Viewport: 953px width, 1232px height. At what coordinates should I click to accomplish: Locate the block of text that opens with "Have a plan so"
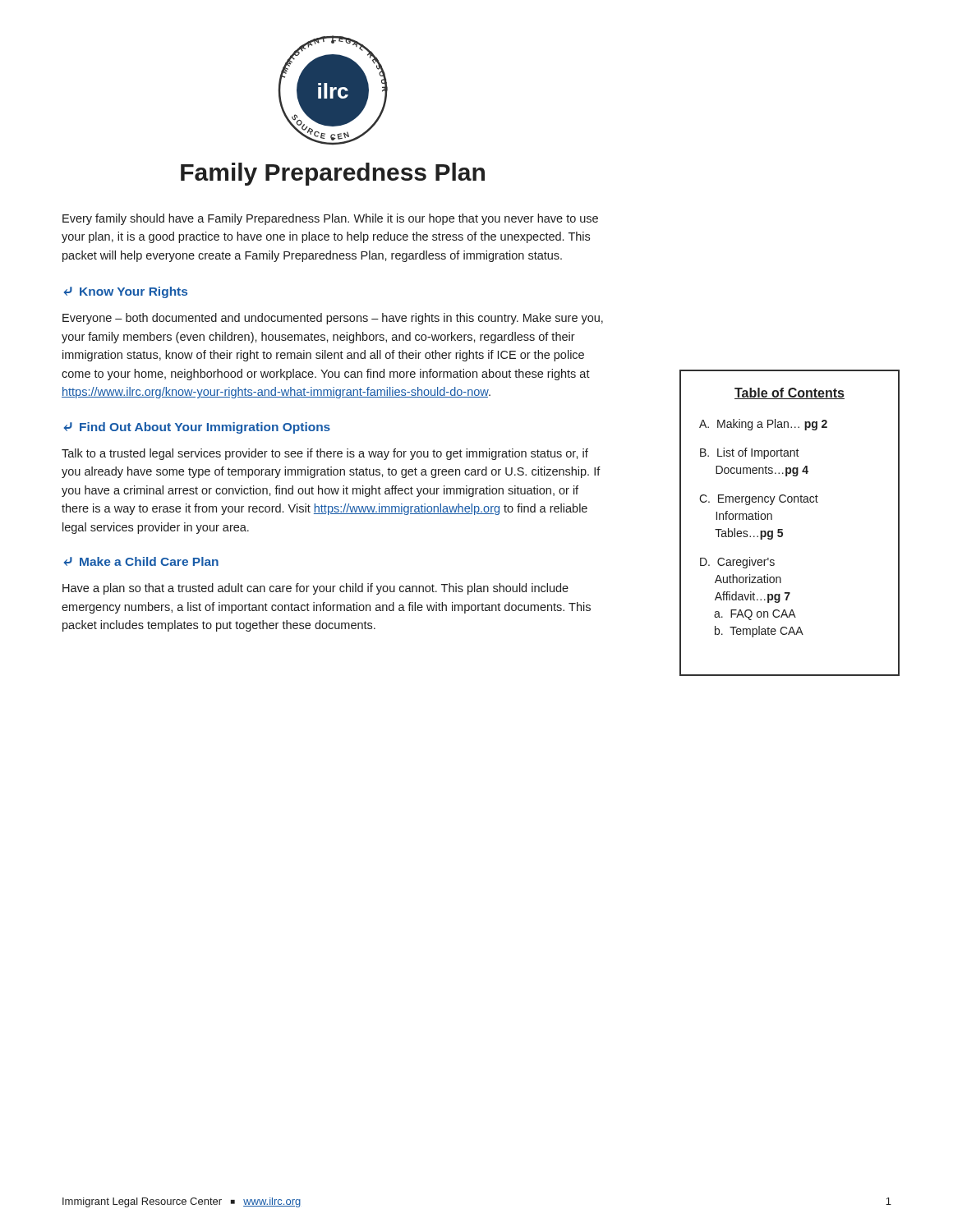coord(326,607)
